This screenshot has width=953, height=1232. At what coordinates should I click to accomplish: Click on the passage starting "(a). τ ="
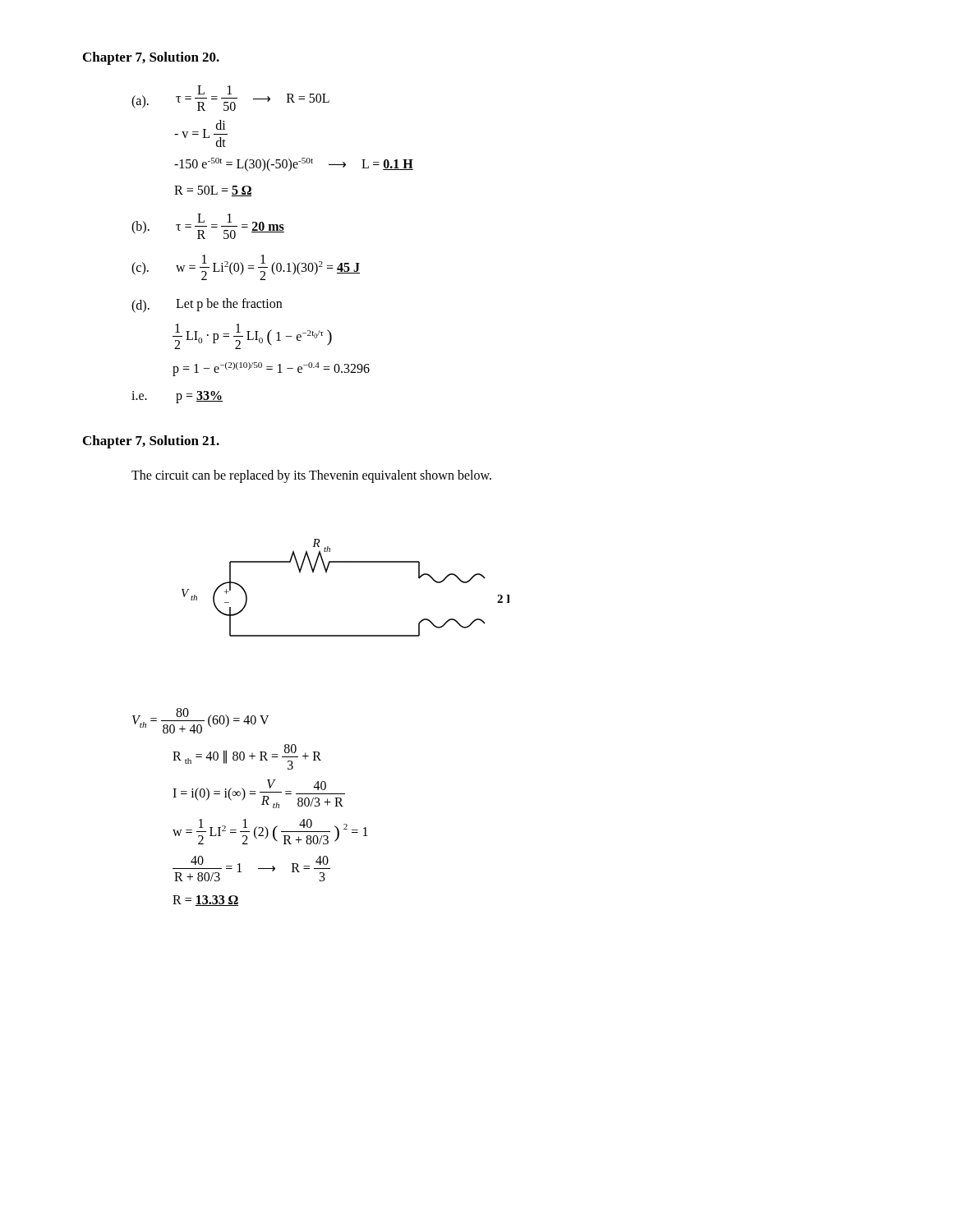pos(231,98)
